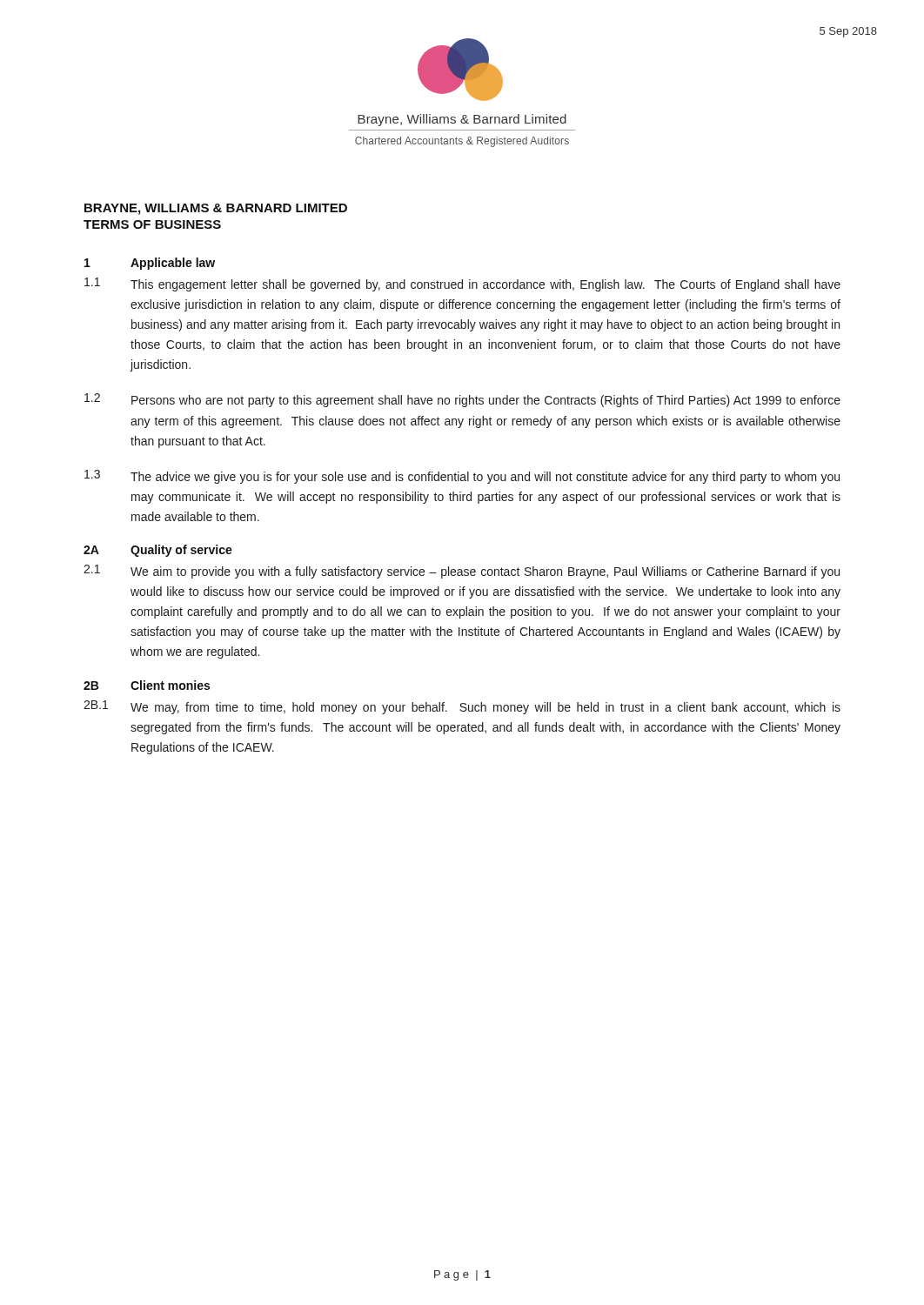924x1305 pixels.
Task: Where does it say "2A Quality of service"?
Action: (x=158, y=550)
